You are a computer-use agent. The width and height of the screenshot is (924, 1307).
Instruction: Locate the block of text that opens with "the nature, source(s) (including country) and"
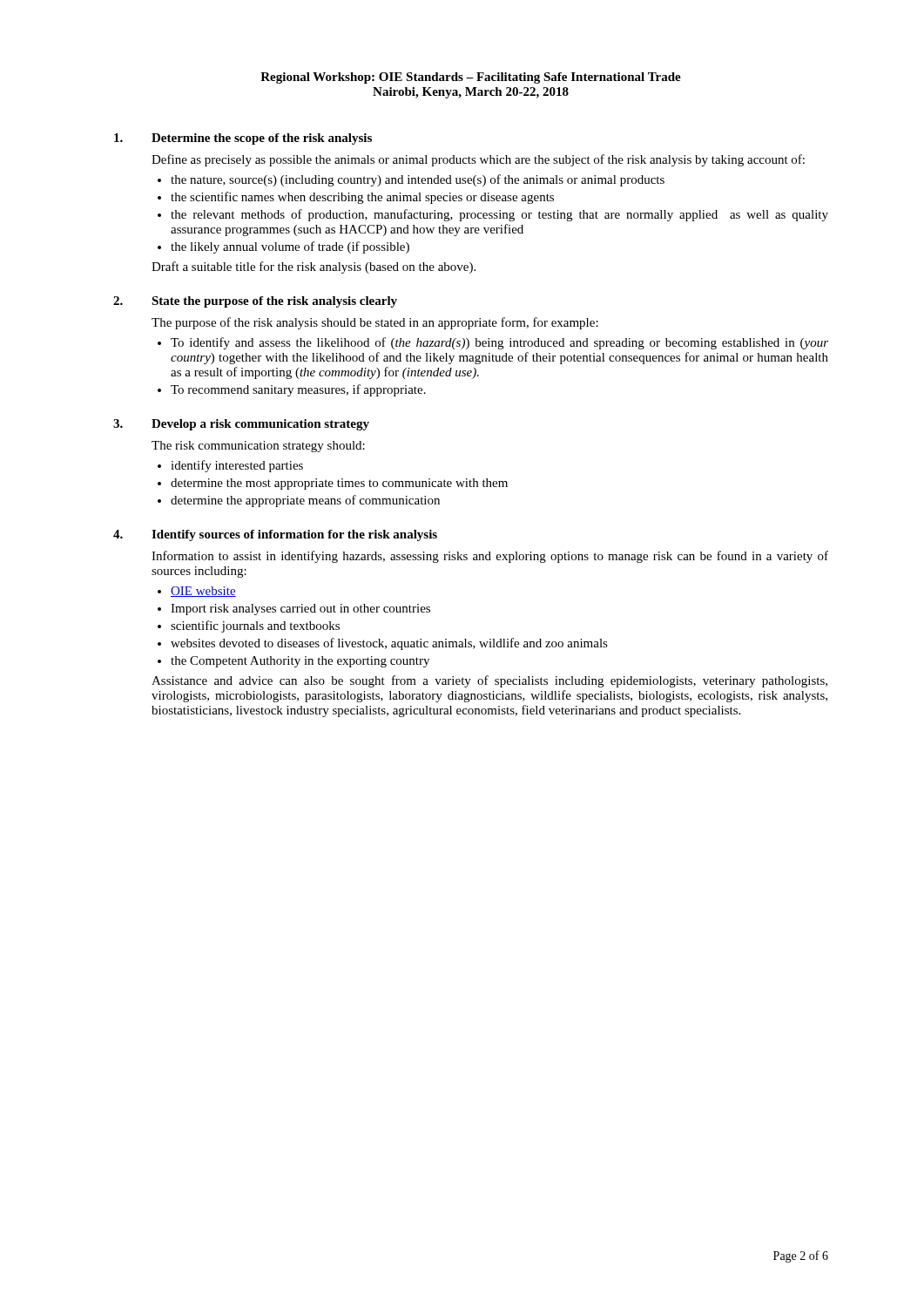click(418, 180)
